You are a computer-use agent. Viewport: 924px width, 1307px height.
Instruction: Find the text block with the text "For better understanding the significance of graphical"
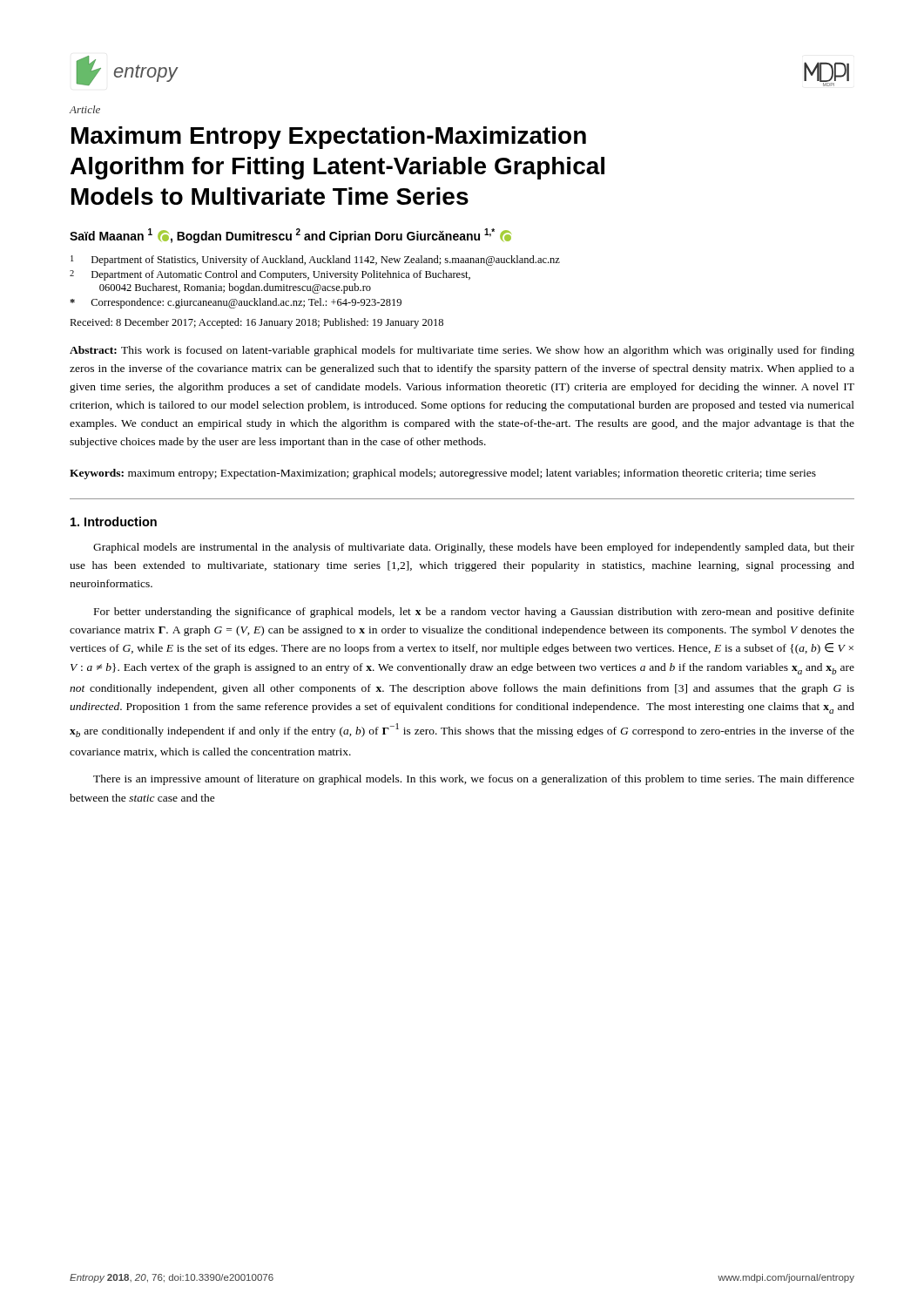tap(462, 681)
